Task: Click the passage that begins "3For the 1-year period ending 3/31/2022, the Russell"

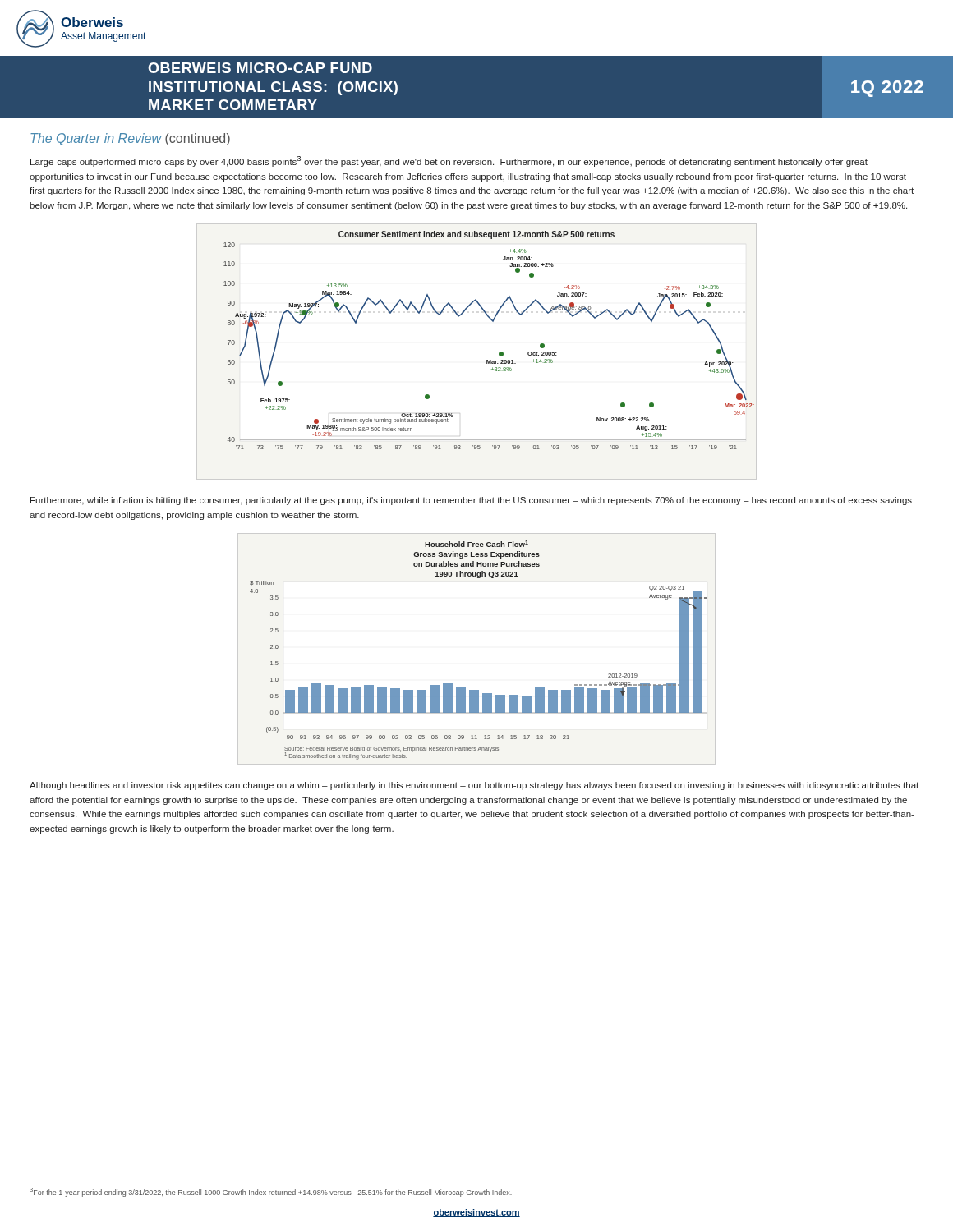Action: [x=476, y=1191]
